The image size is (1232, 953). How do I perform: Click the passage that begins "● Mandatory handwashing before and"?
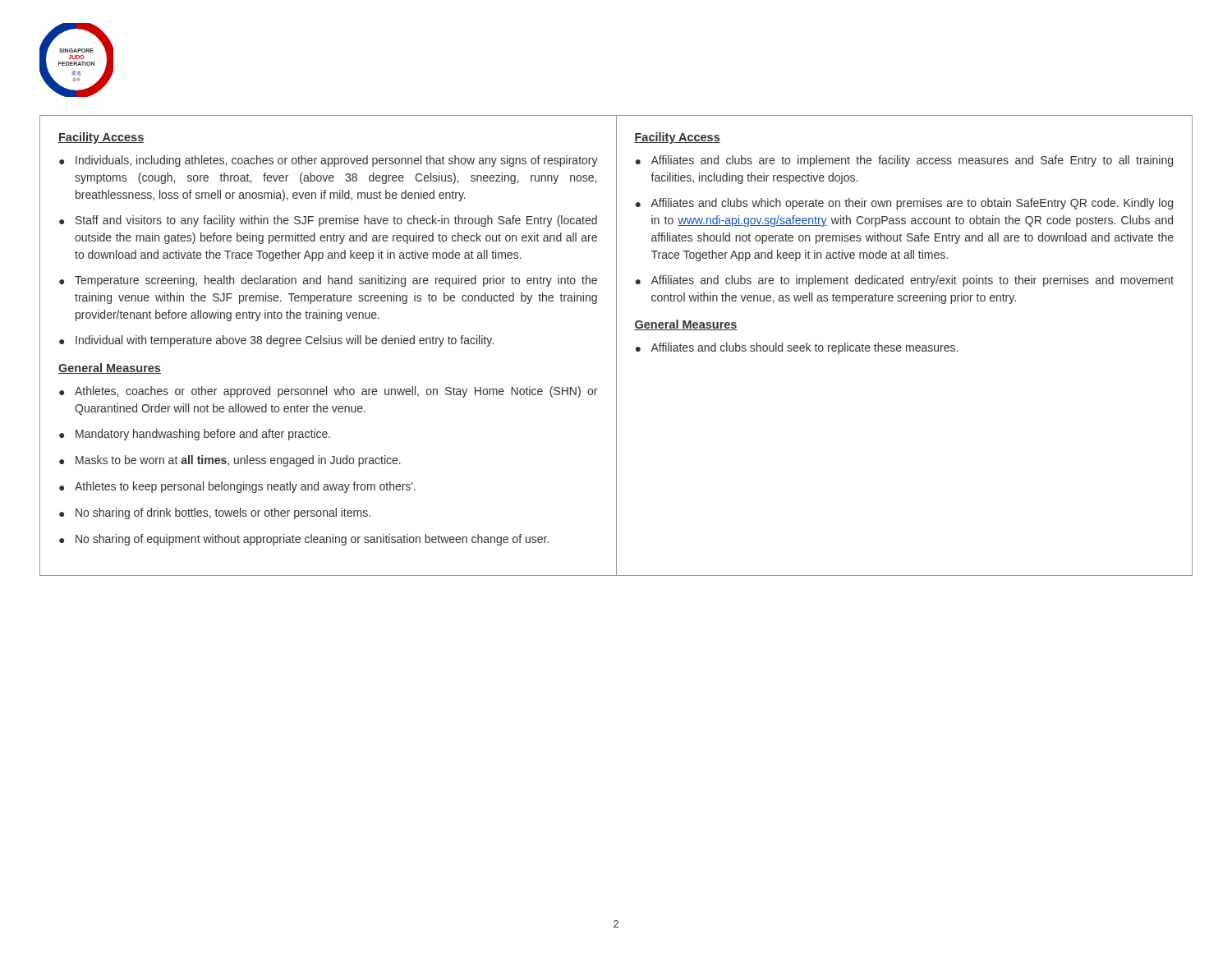[x=328, y=435]
